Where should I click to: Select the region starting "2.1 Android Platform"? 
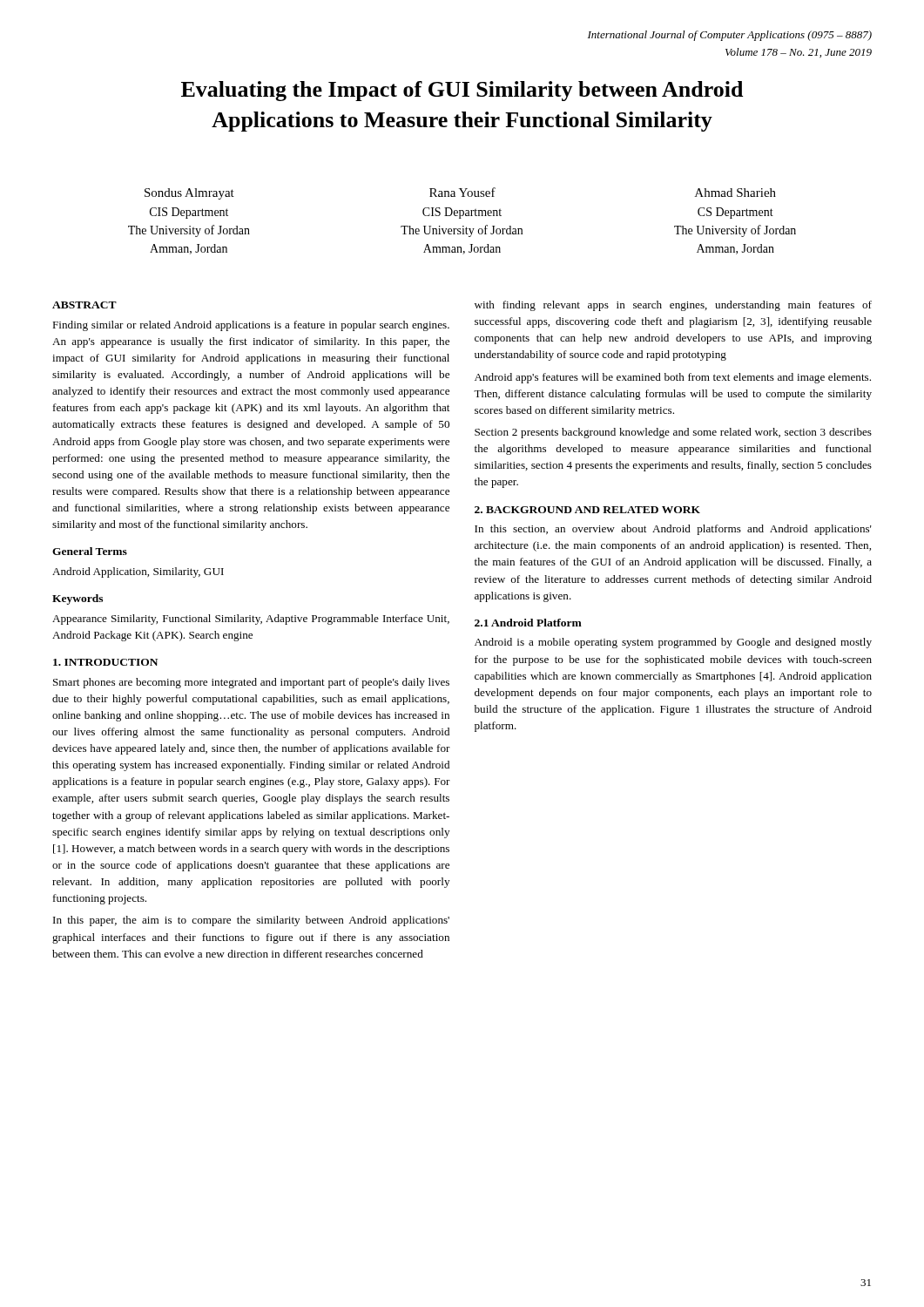pos(528,622)
